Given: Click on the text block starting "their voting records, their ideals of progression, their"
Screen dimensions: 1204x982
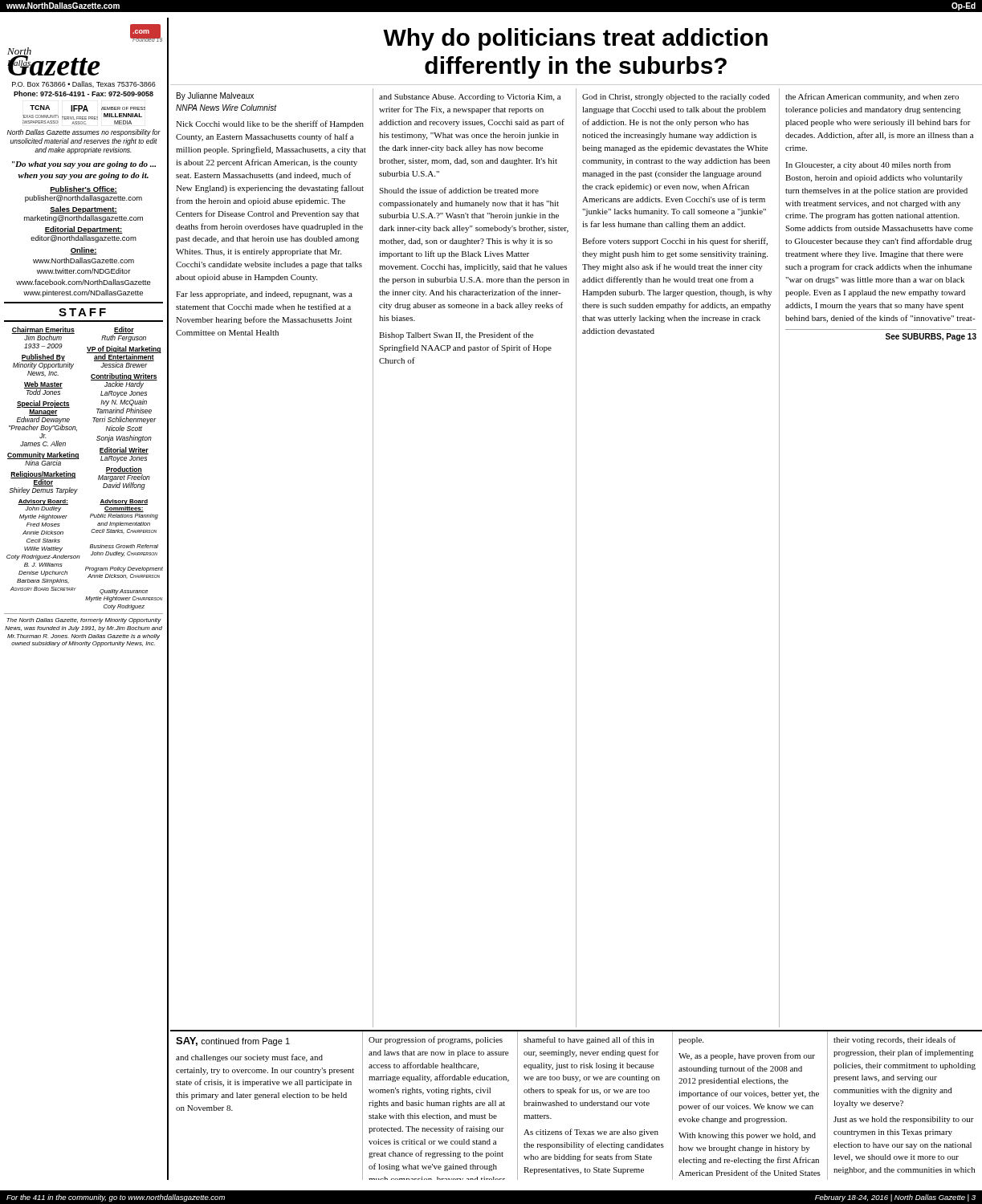Looking at the screenshot, I should click(905, 1107).
